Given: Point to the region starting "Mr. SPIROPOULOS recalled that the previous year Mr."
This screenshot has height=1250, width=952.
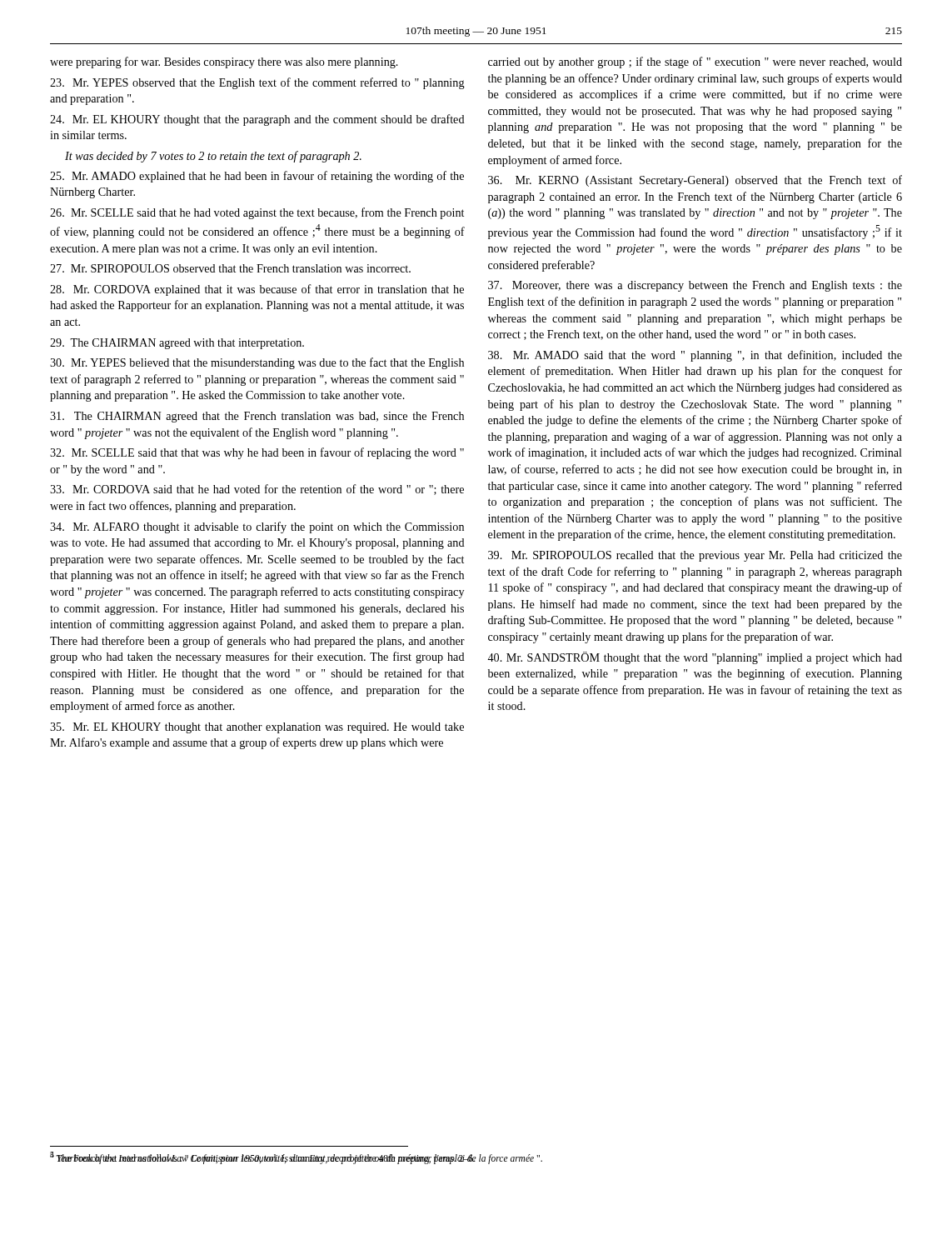Looking at the screenshot, I should point(695,596).
